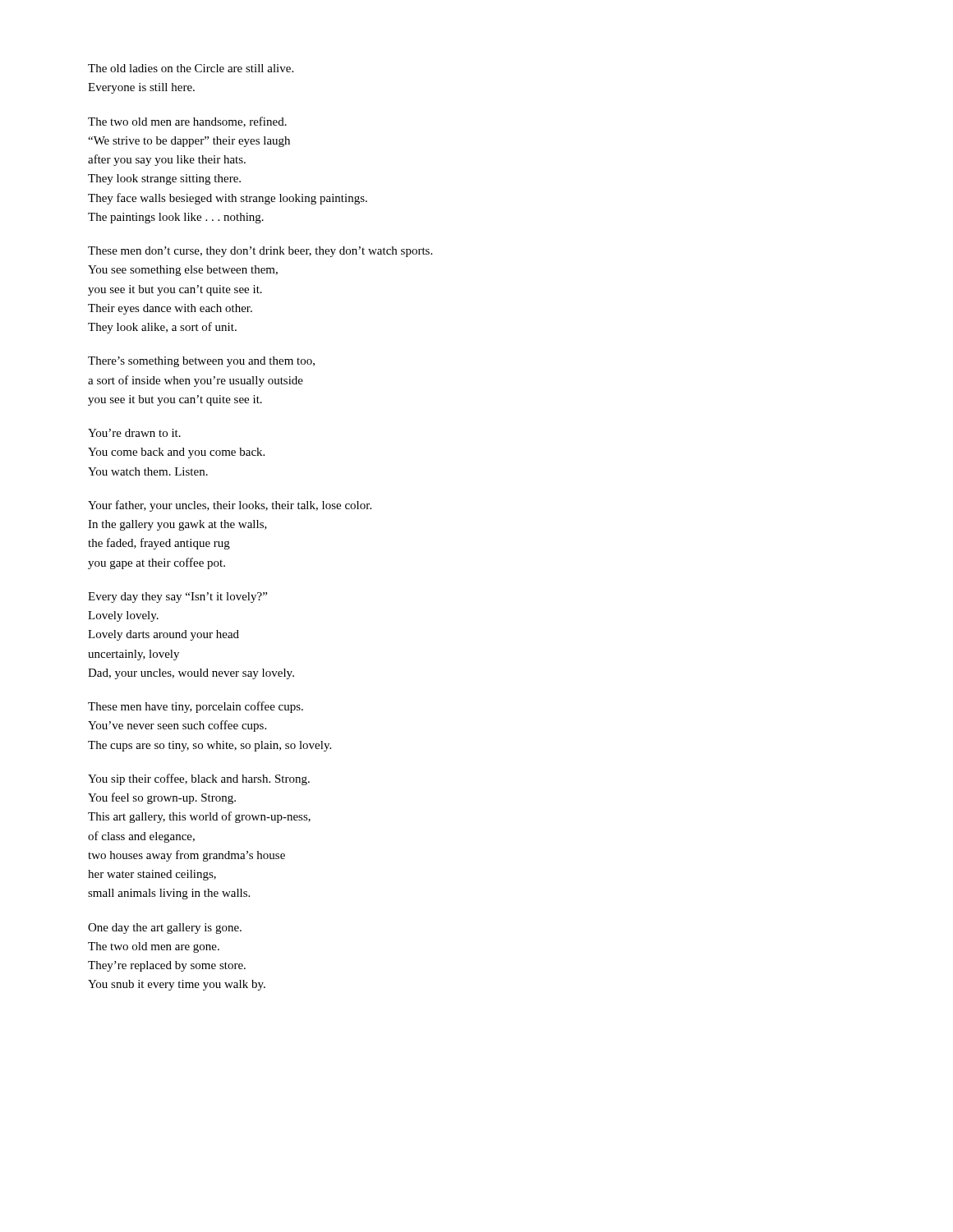Select the passage starting "You’re drawn to"
Image resolution: width=953 pixels, height=1232 pixels.
tap(177, 452)
